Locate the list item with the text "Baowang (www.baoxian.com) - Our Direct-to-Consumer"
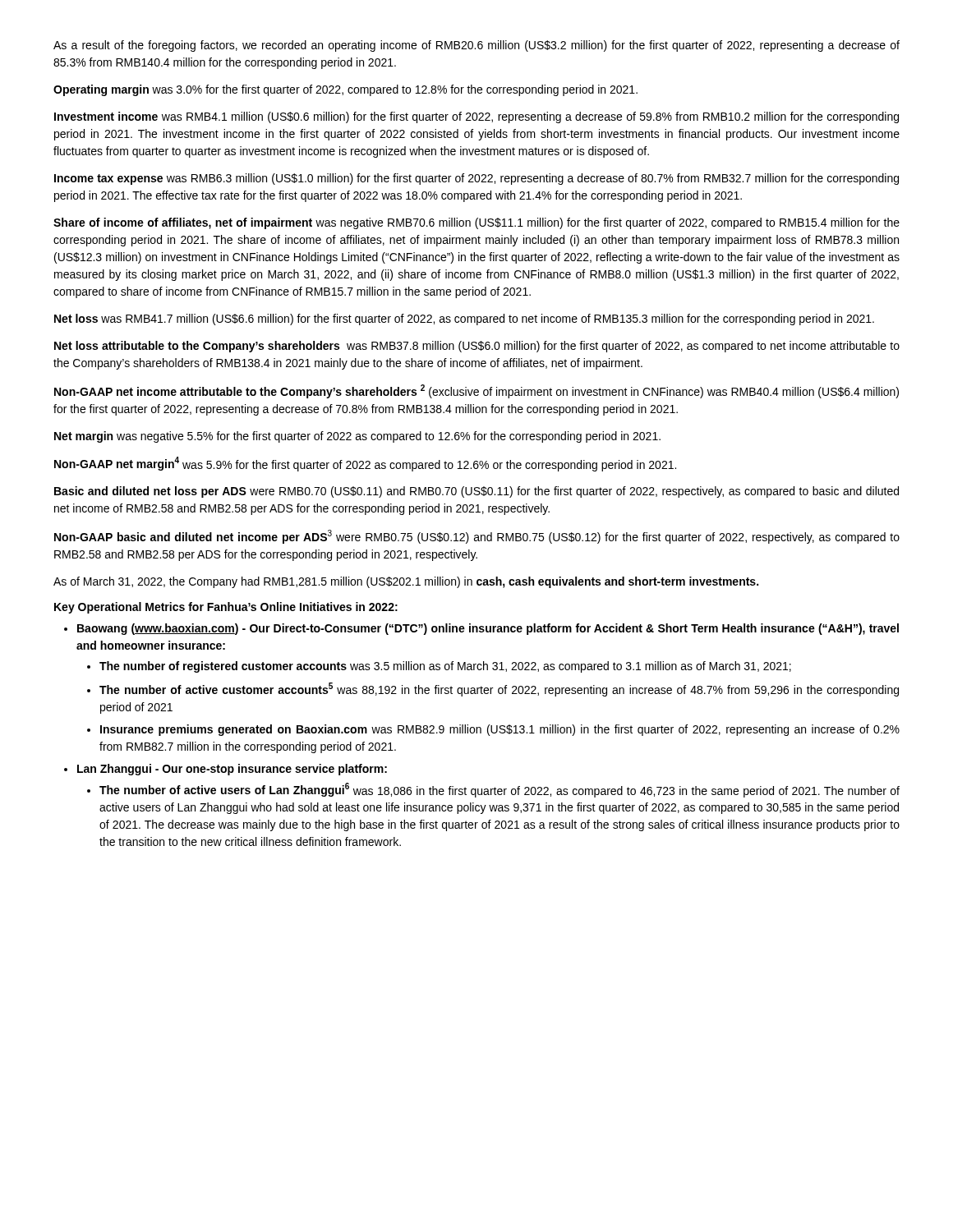This screenshot has width=953, height=1232. (x=488, y=689)
